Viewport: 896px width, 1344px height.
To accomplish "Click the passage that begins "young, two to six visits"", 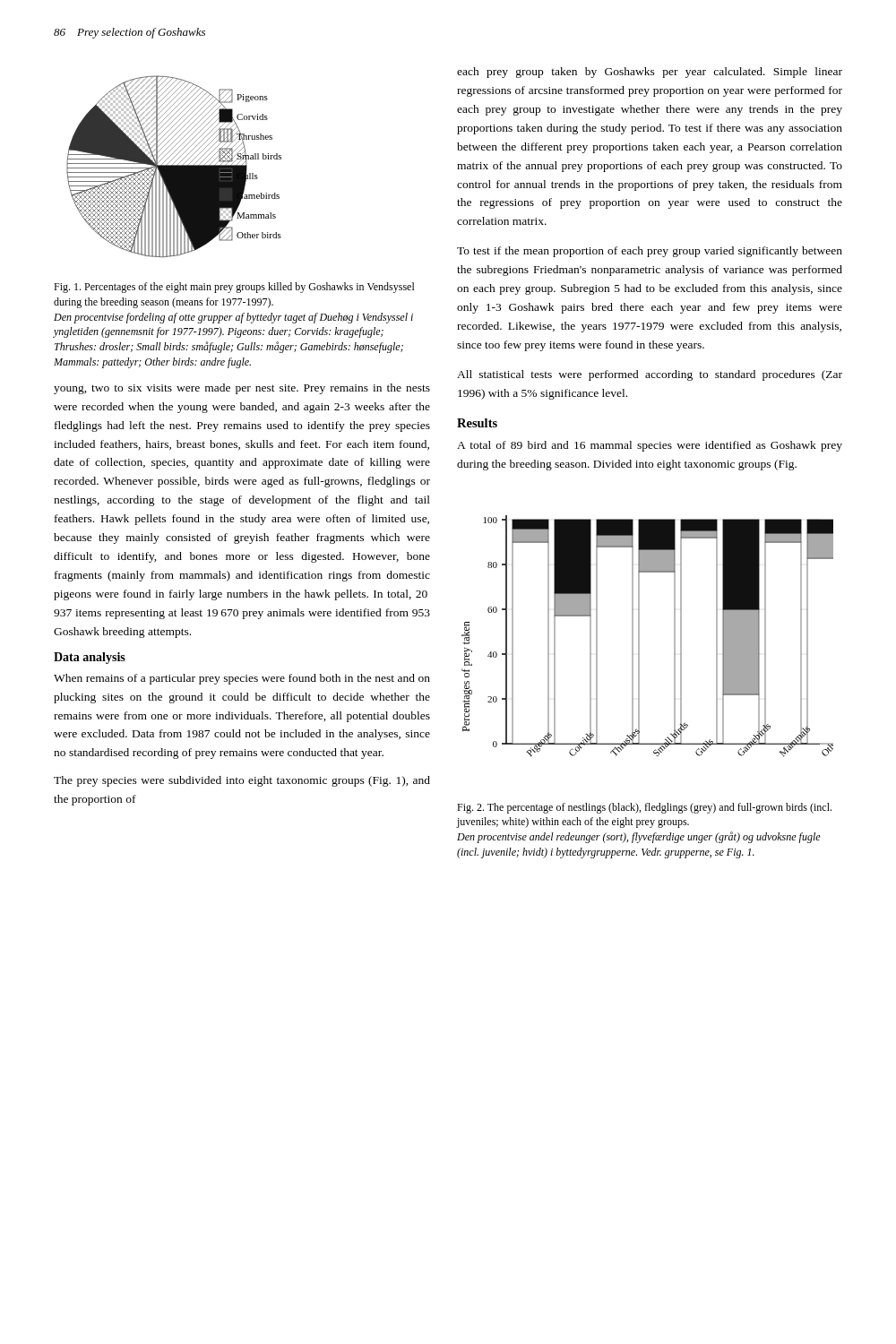I will (242, 509).
